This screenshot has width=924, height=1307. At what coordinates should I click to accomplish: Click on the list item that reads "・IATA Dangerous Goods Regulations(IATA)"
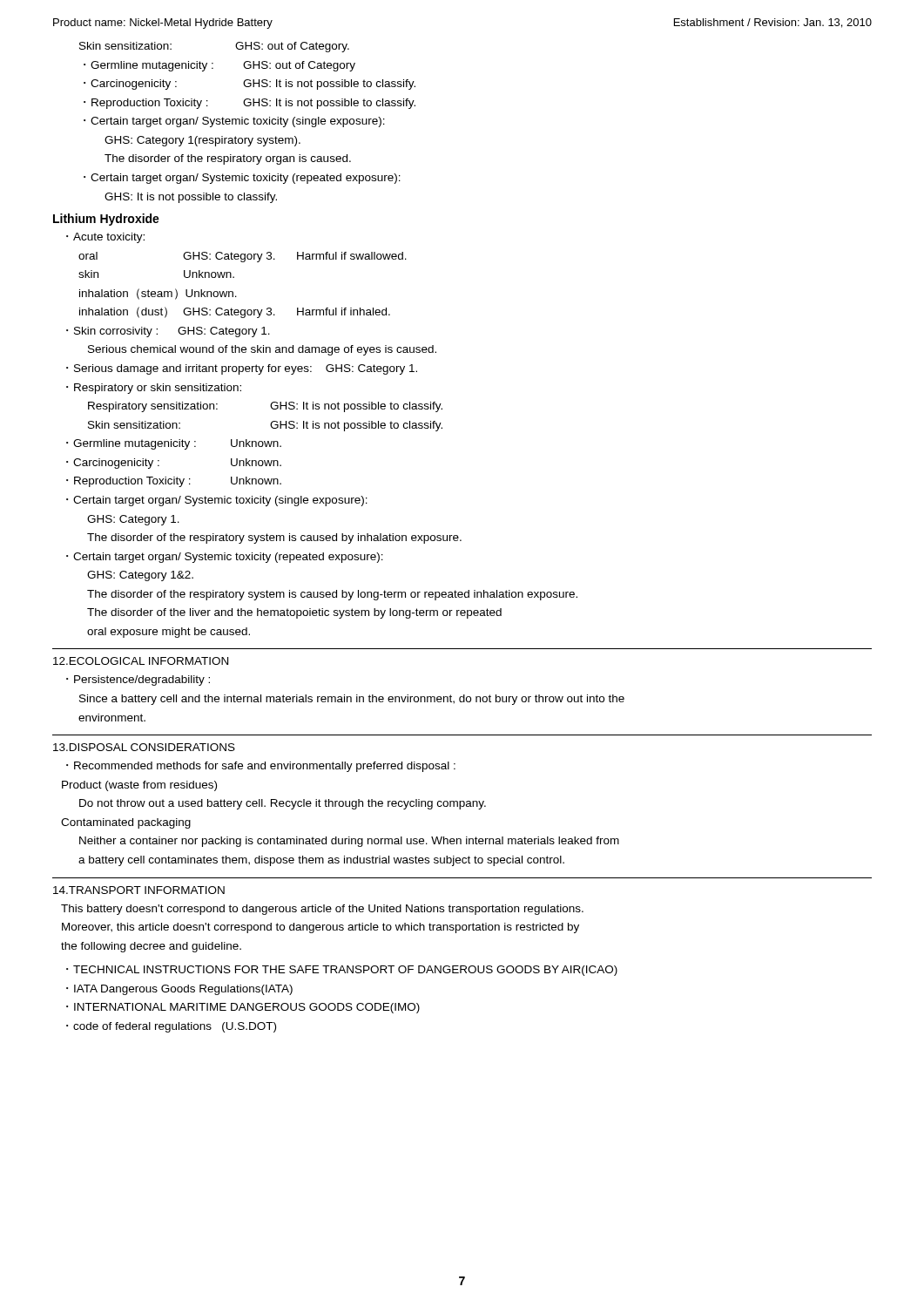[x=179, y=990]
